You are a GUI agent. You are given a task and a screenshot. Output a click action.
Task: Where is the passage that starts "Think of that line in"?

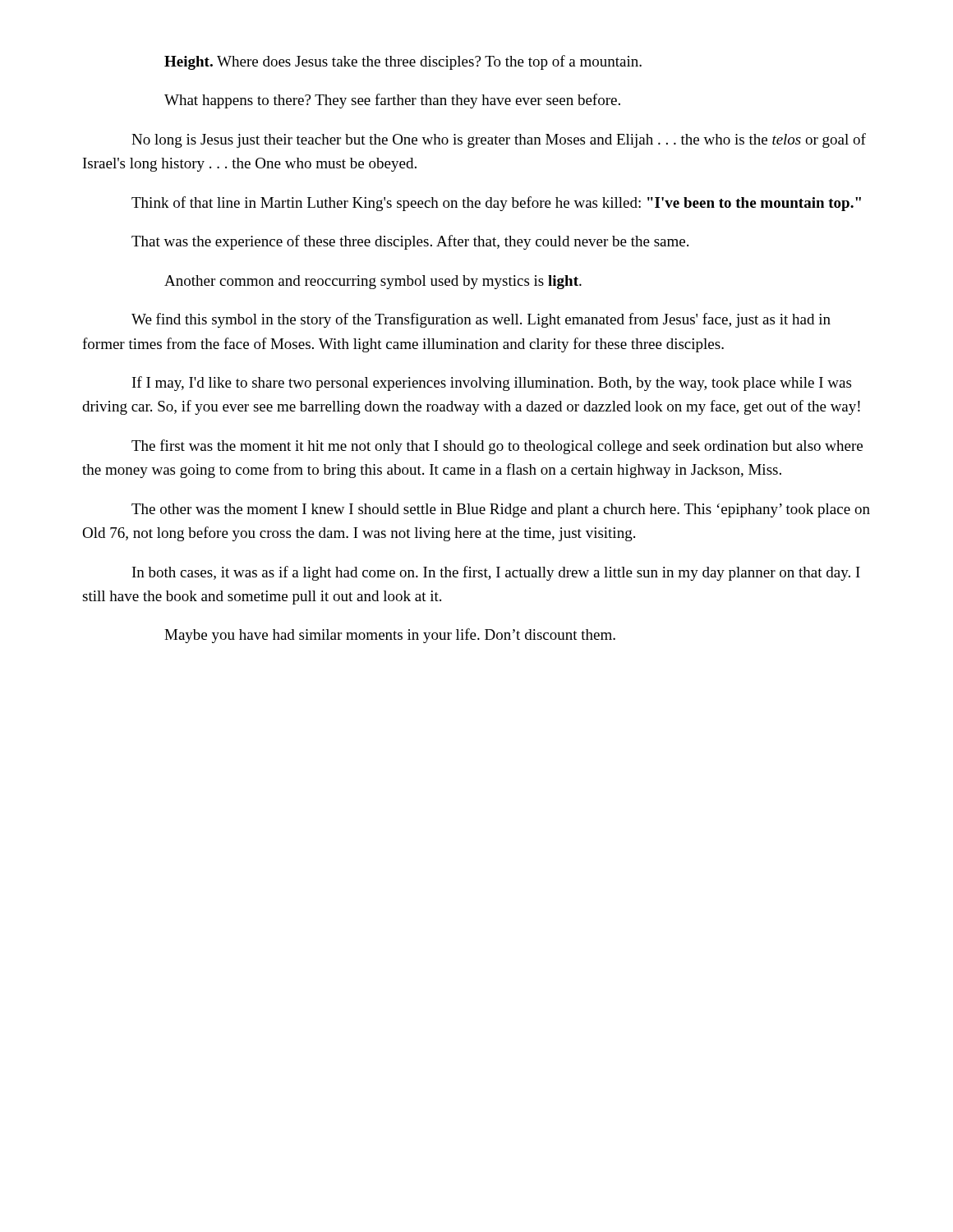pos(497,202)
